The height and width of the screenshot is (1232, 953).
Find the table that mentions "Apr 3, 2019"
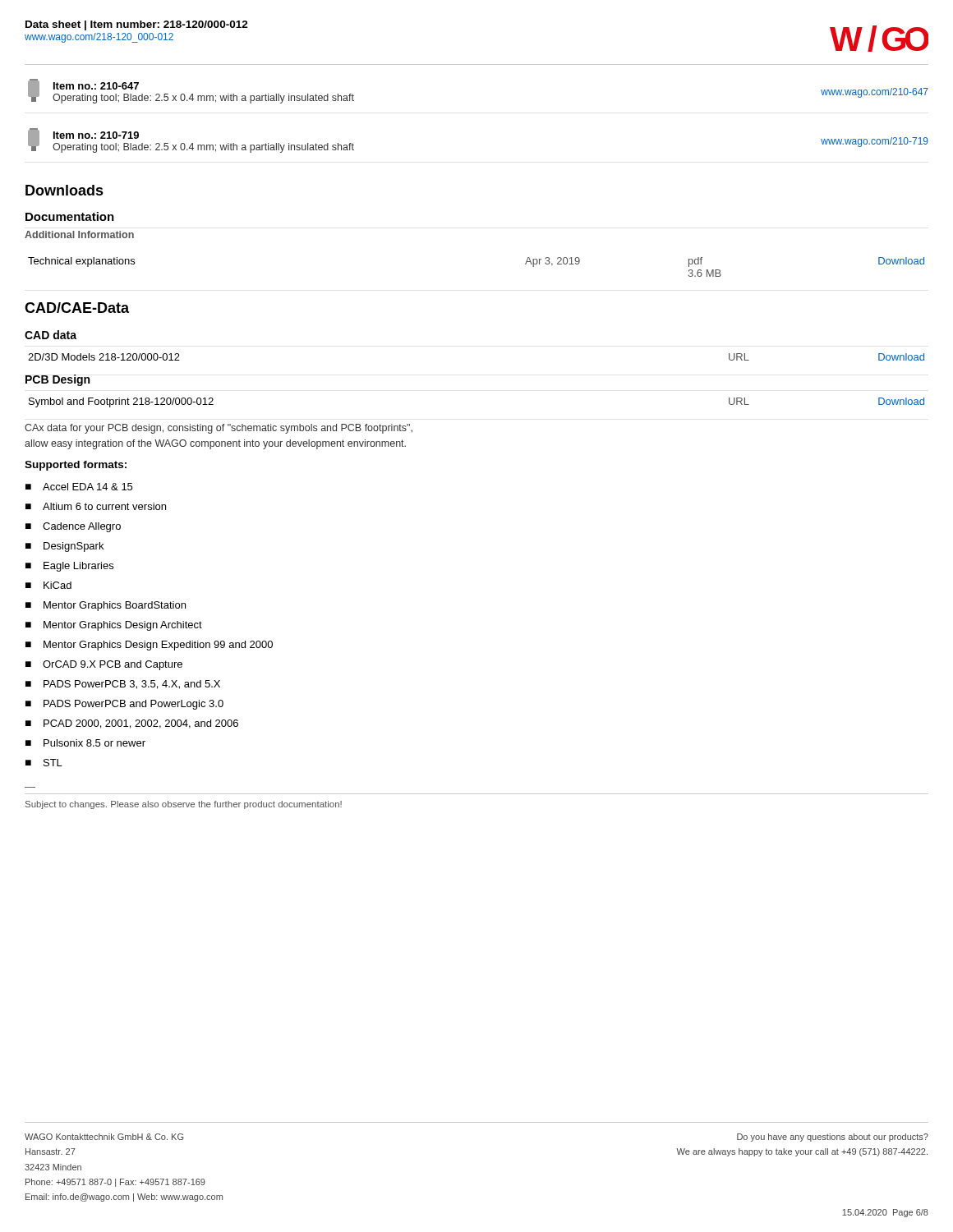pyautogui.click(x=476, y=269)
